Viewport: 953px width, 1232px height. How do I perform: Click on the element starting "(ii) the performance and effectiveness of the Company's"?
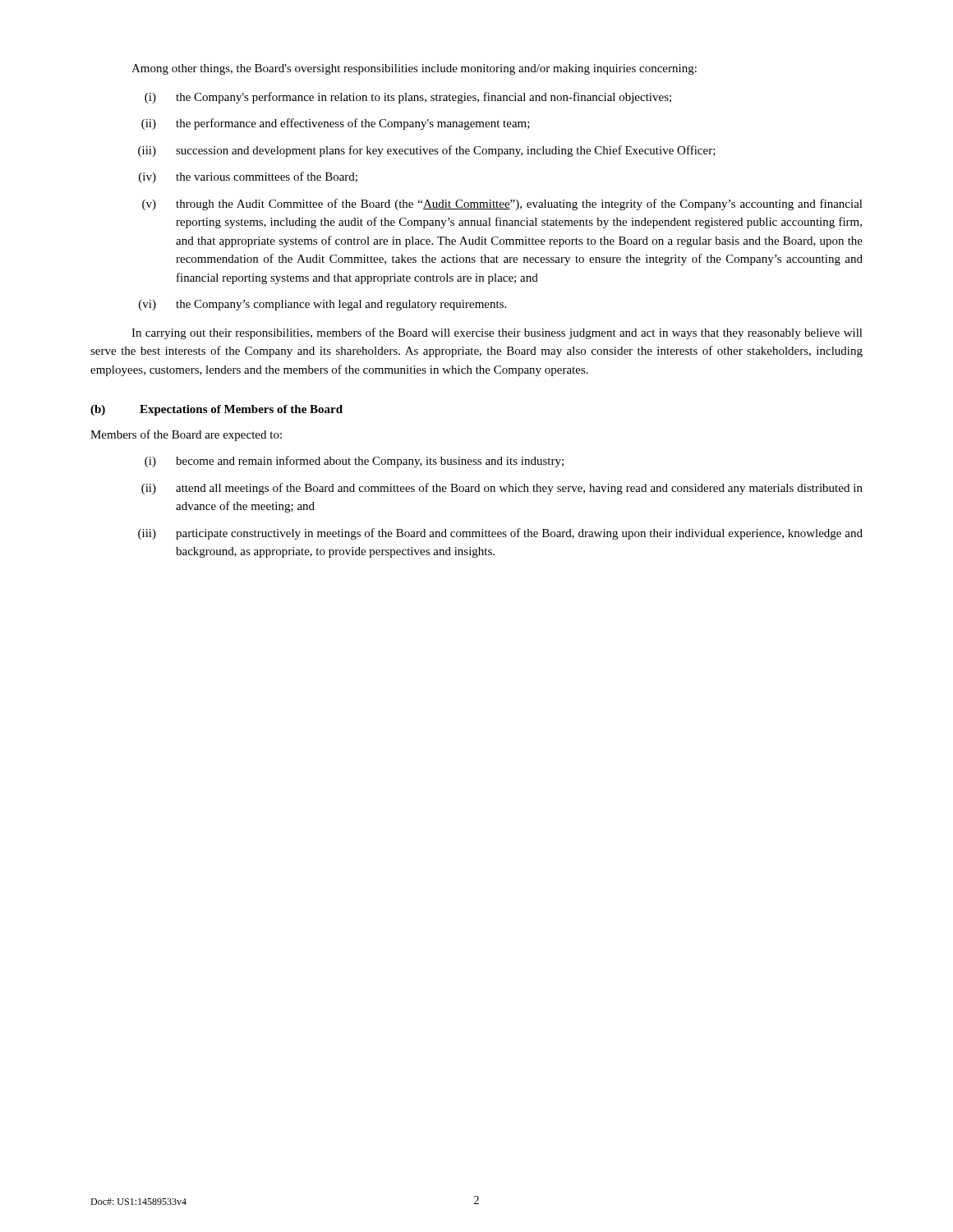click(476, 123)
